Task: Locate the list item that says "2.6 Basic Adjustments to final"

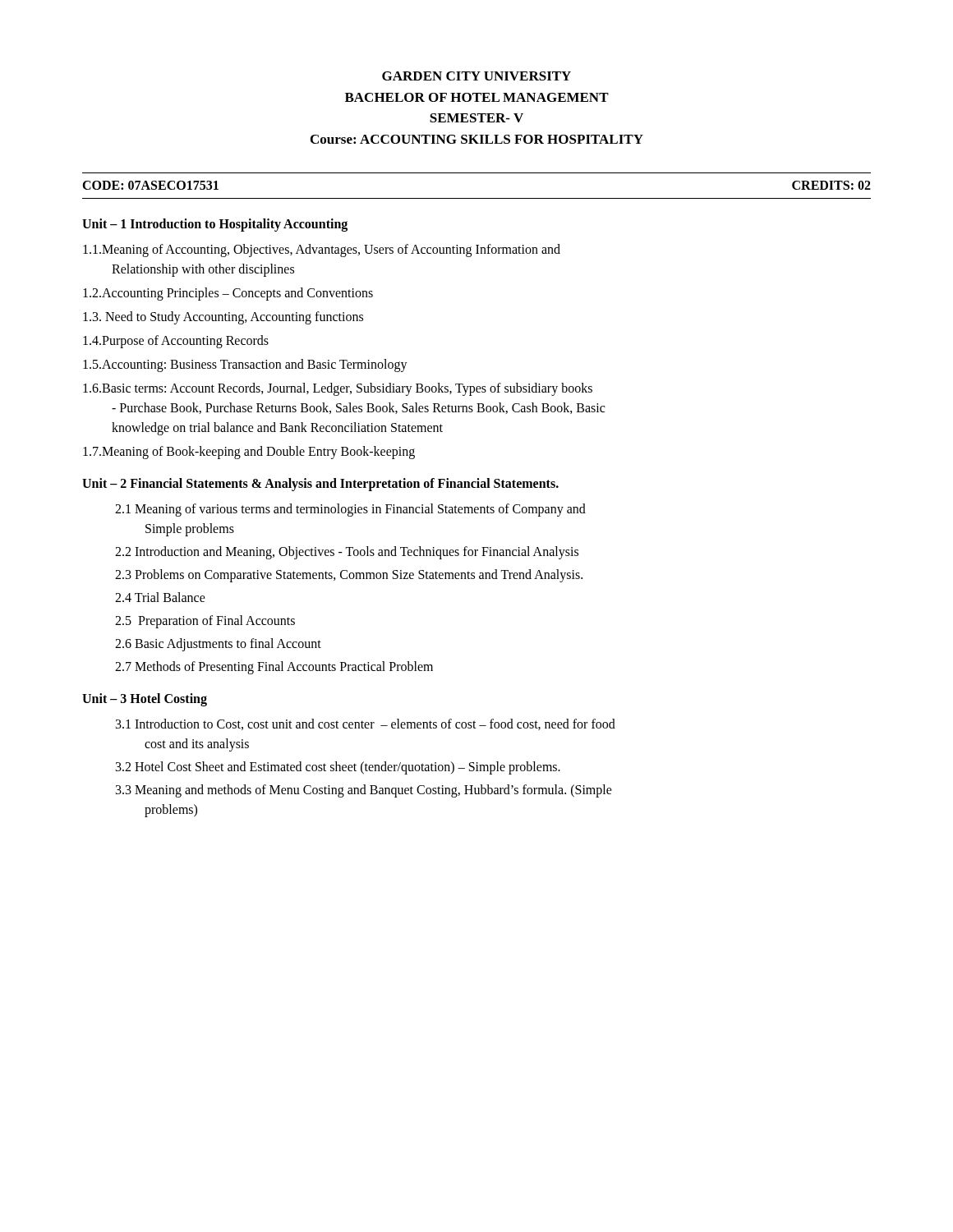Action: click(x=218, y=644)
